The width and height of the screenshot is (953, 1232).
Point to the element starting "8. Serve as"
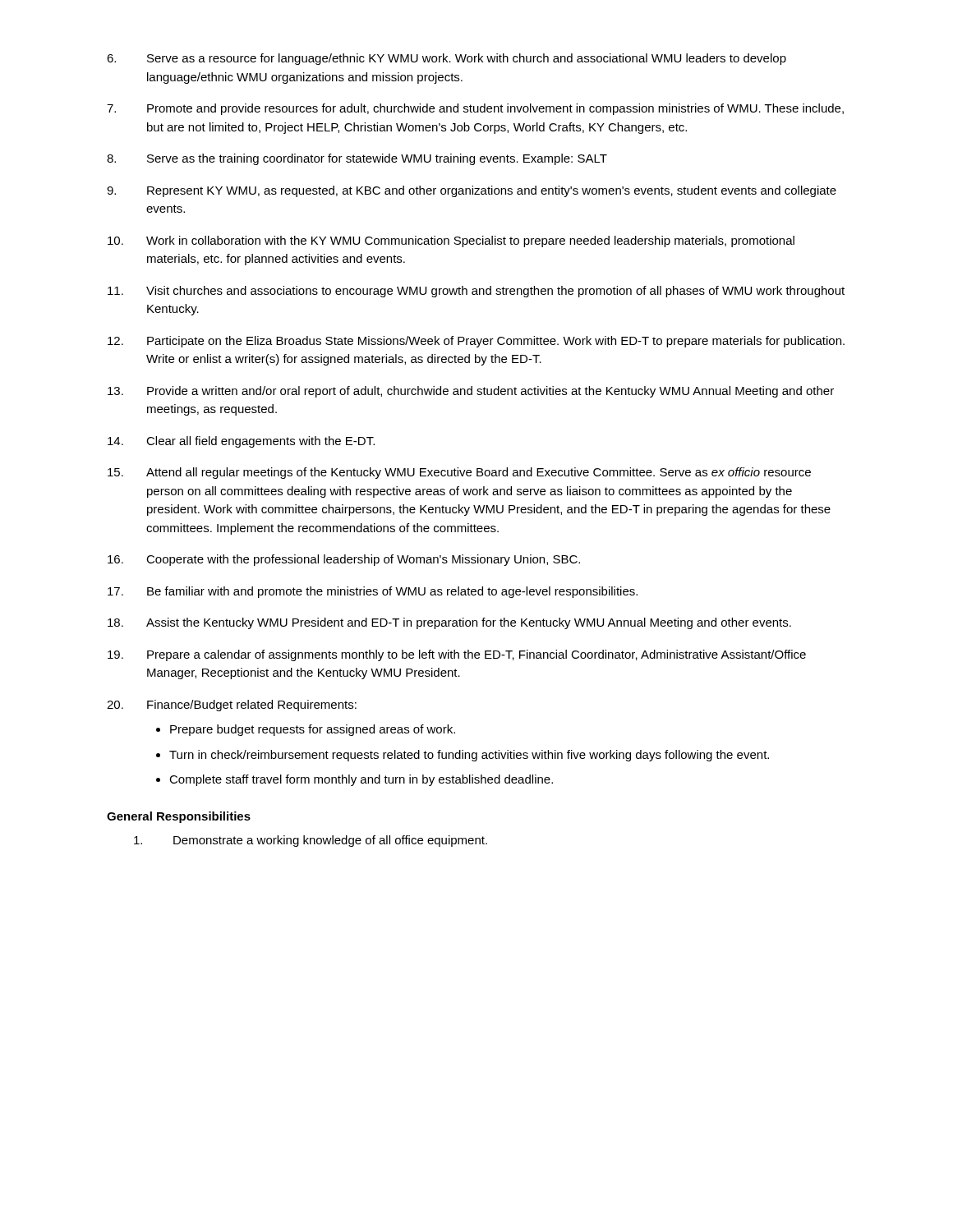click(476, 159)
